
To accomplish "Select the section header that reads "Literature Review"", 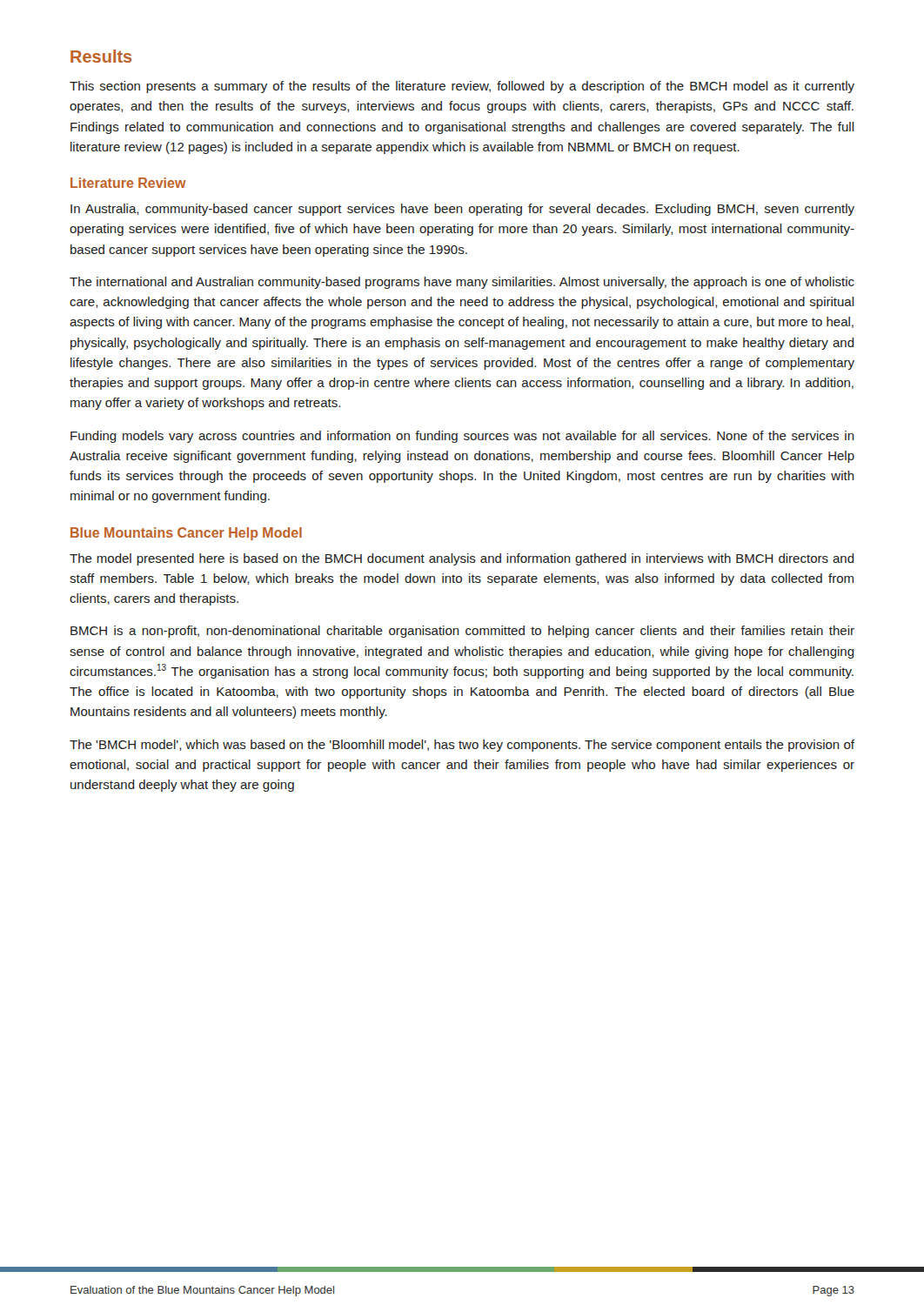I will (x=128, y=183).
